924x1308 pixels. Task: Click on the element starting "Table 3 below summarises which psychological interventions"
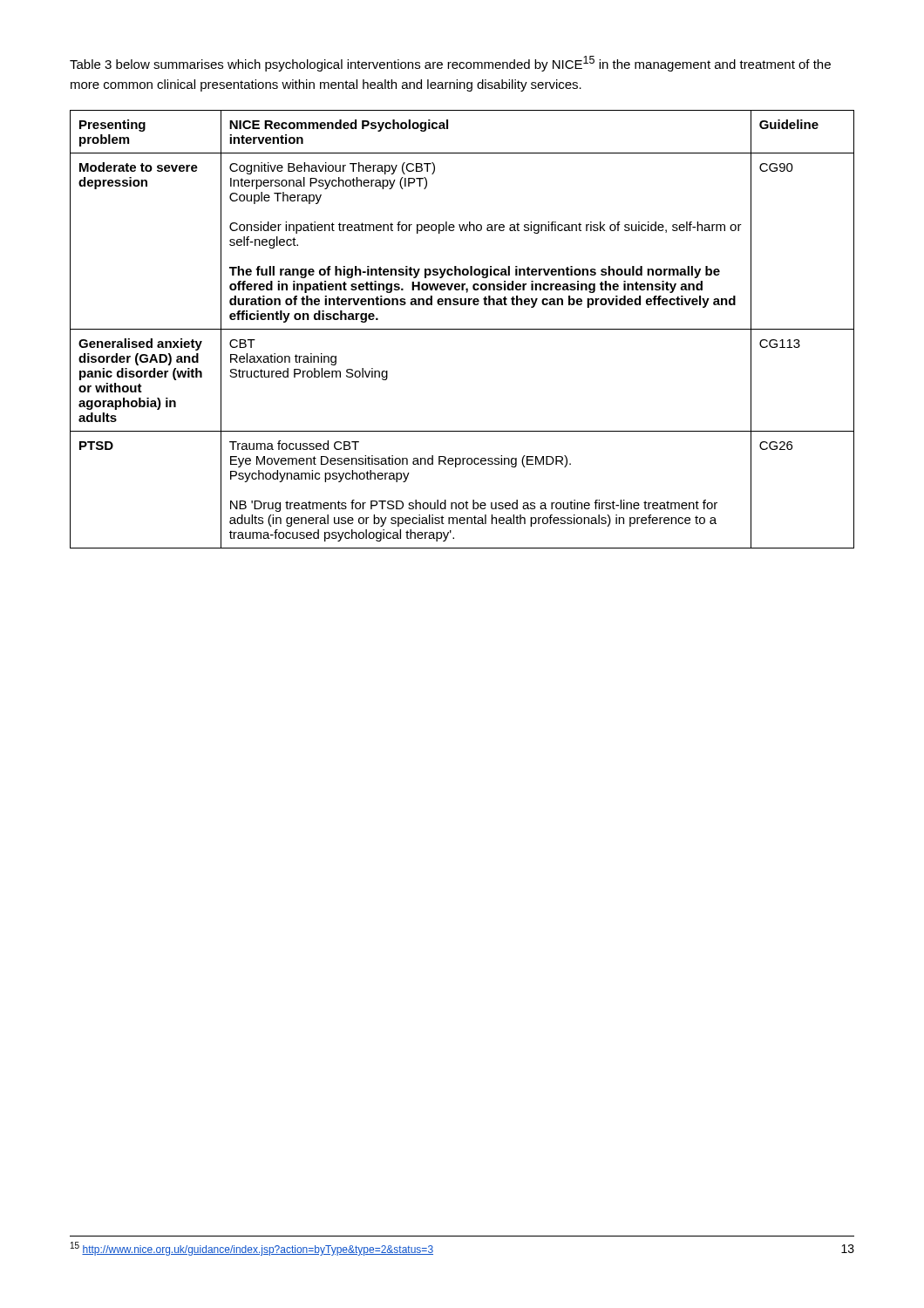pos(450,73)
